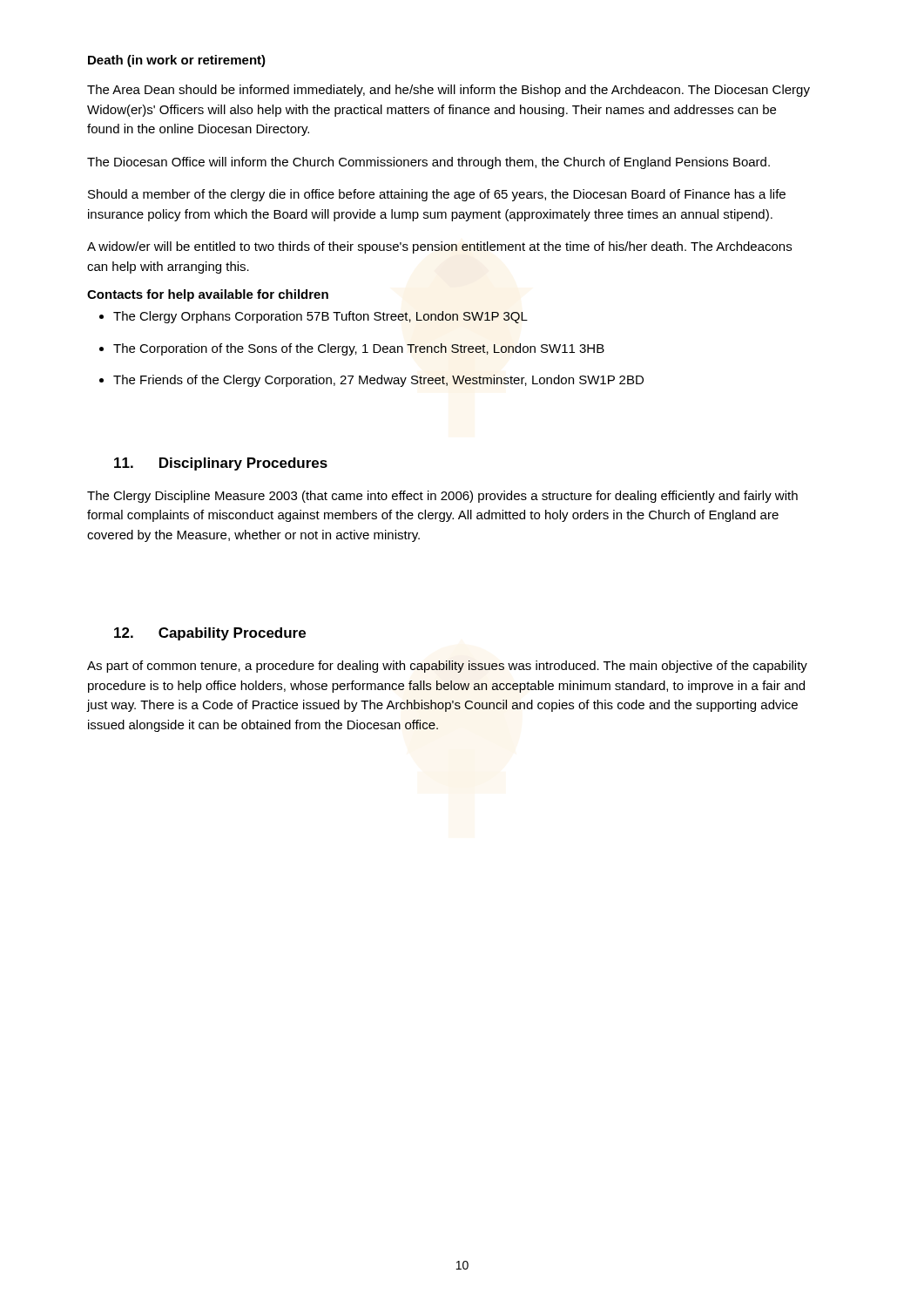Click on the text block that says "The Area Dean should be informed immediately, and"

coord(449,110)
